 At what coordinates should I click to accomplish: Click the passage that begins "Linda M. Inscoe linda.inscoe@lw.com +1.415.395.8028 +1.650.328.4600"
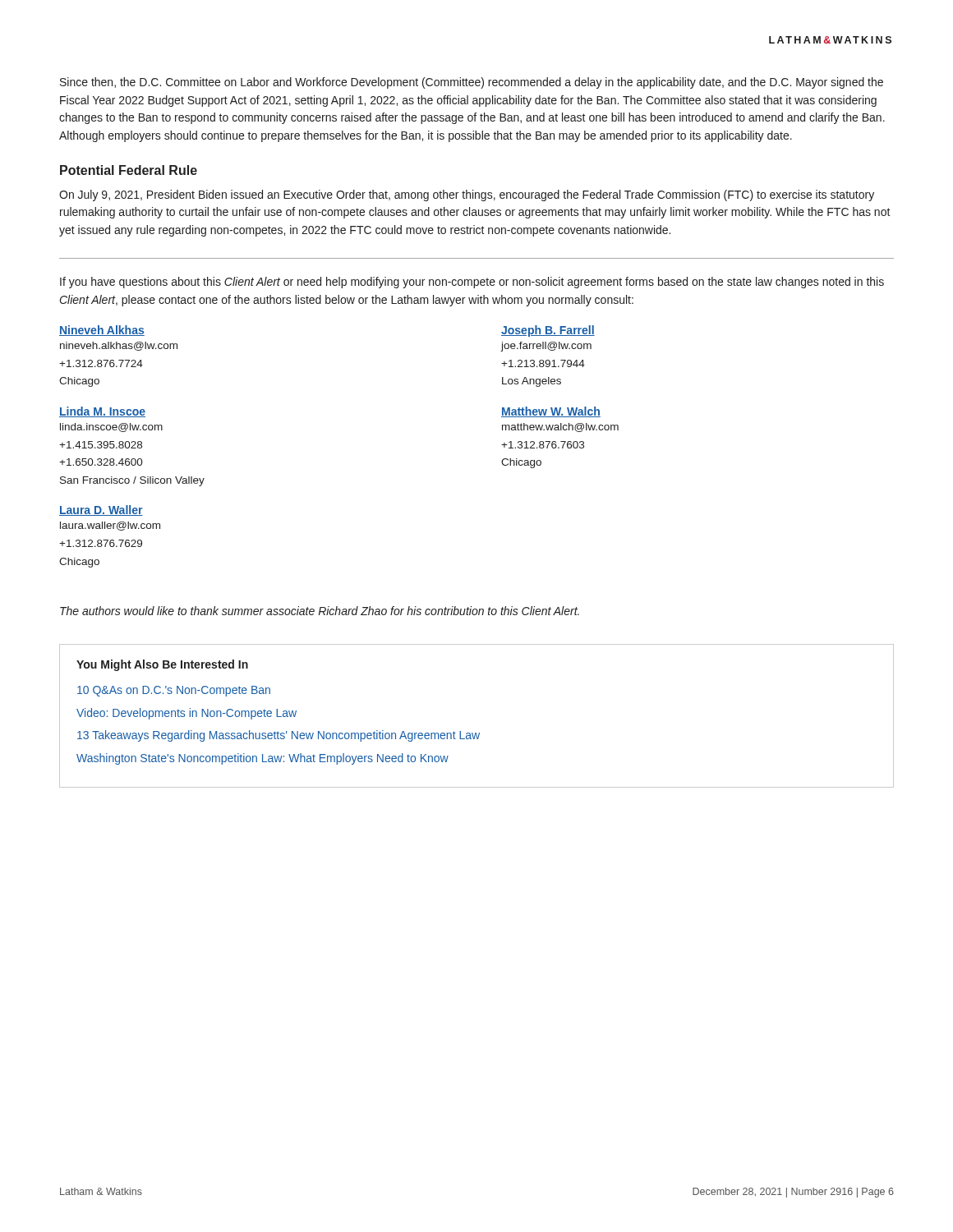pos(102,412)
